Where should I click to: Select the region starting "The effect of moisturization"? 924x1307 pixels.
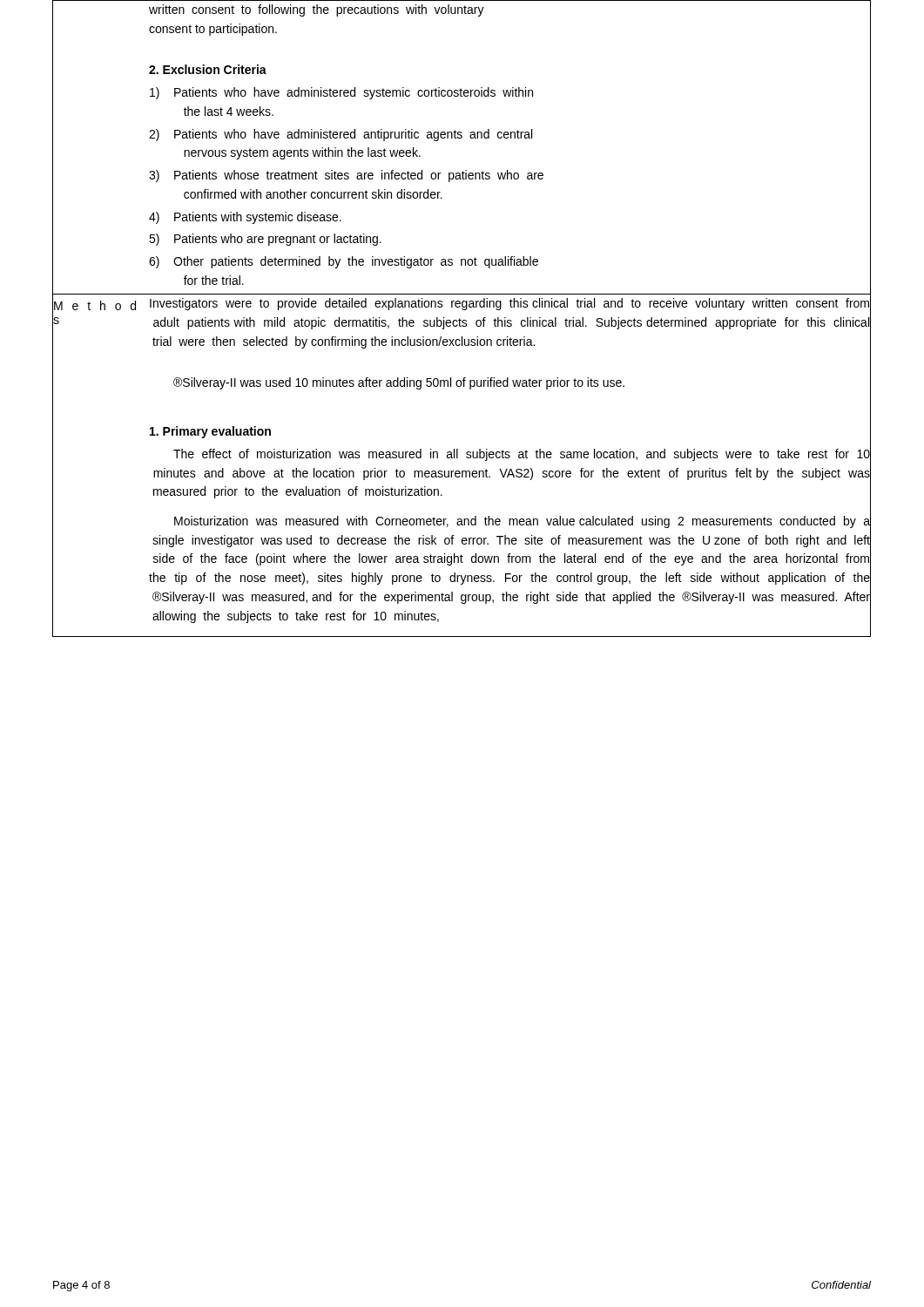(x=509, y=473)
